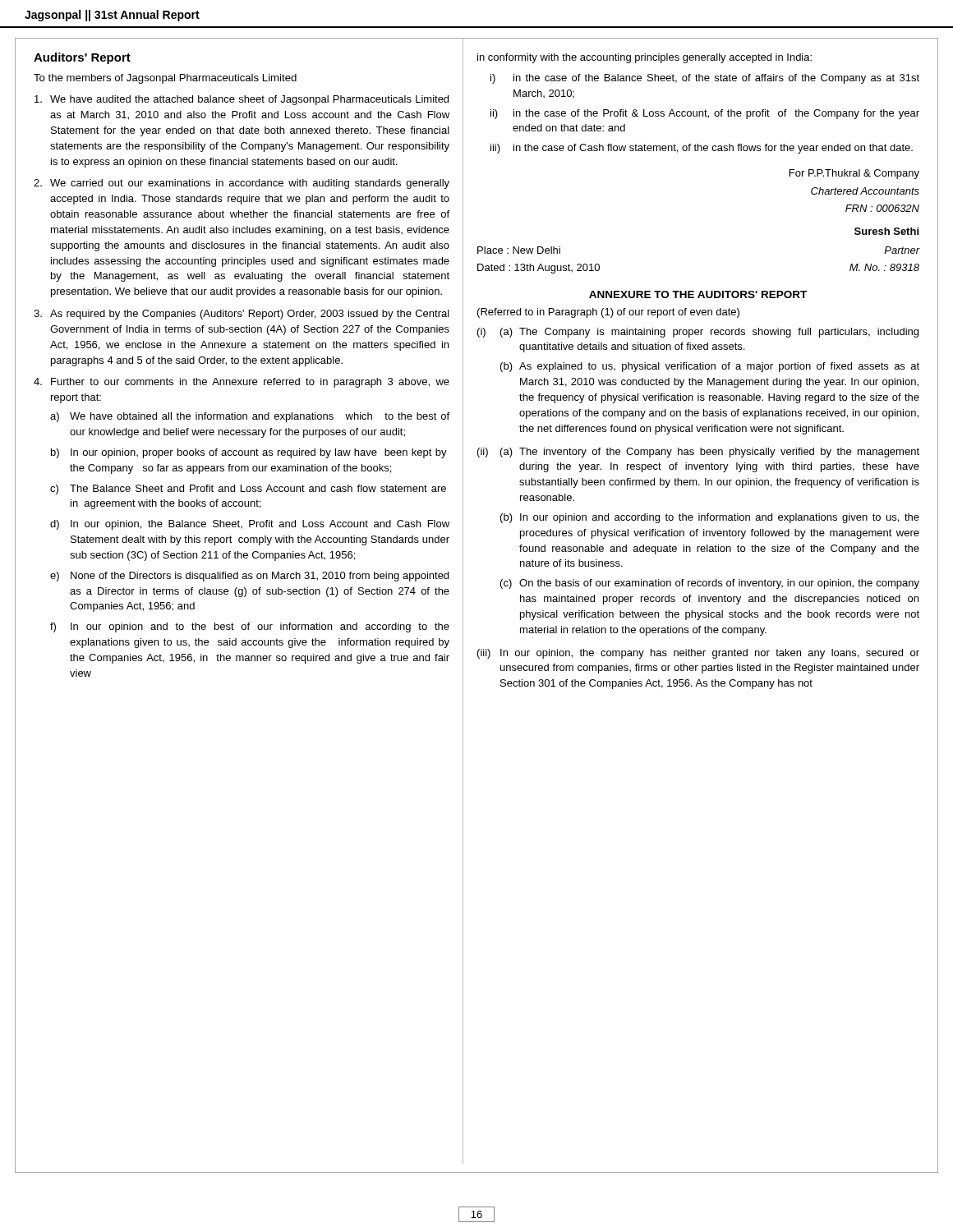Locate the block starting "We have audited the"
Viewport: 953px width, 1232px height.
click(242, 131)
